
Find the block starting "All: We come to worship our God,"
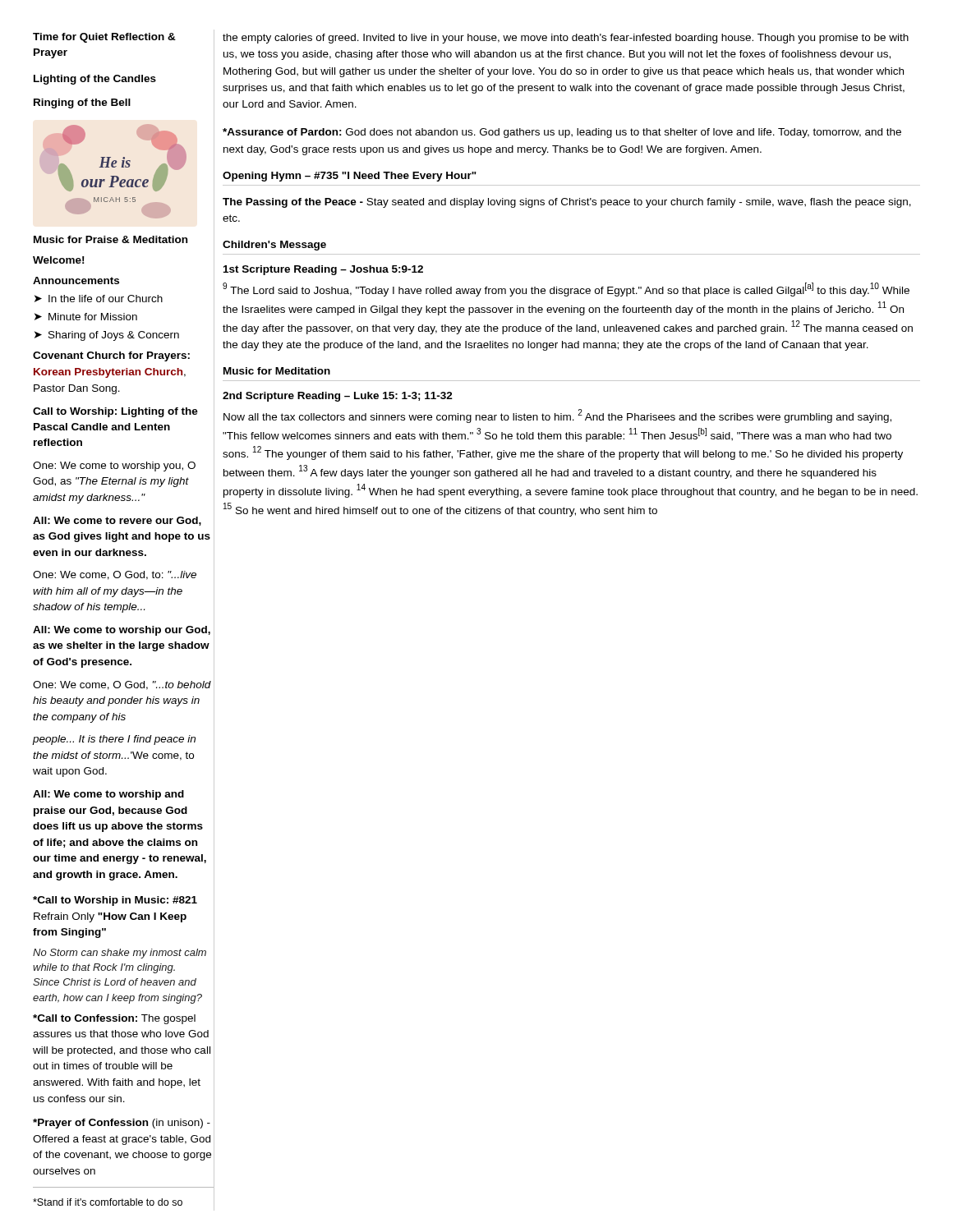point(122,646)
